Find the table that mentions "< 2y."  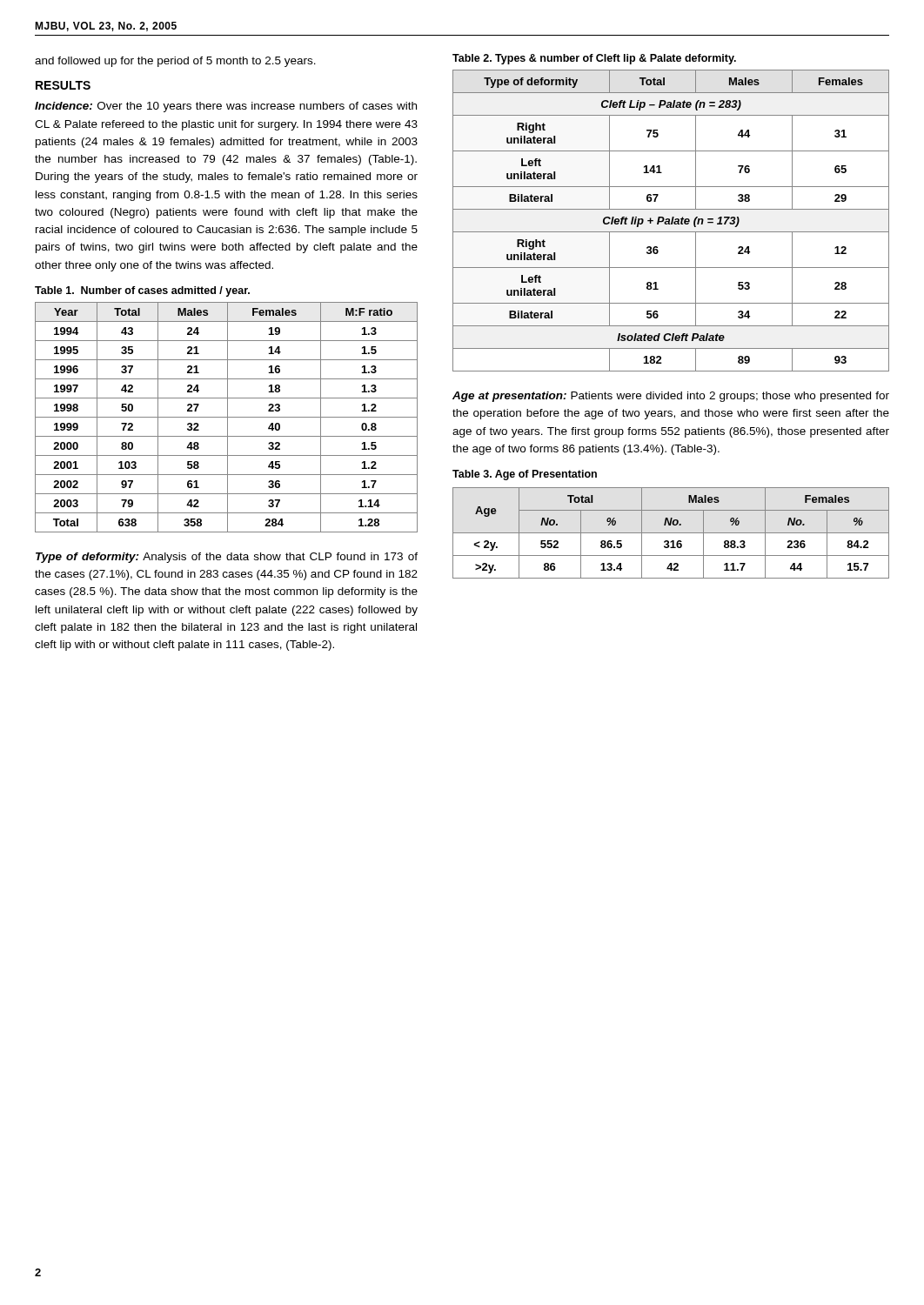[x=671, y=533]
